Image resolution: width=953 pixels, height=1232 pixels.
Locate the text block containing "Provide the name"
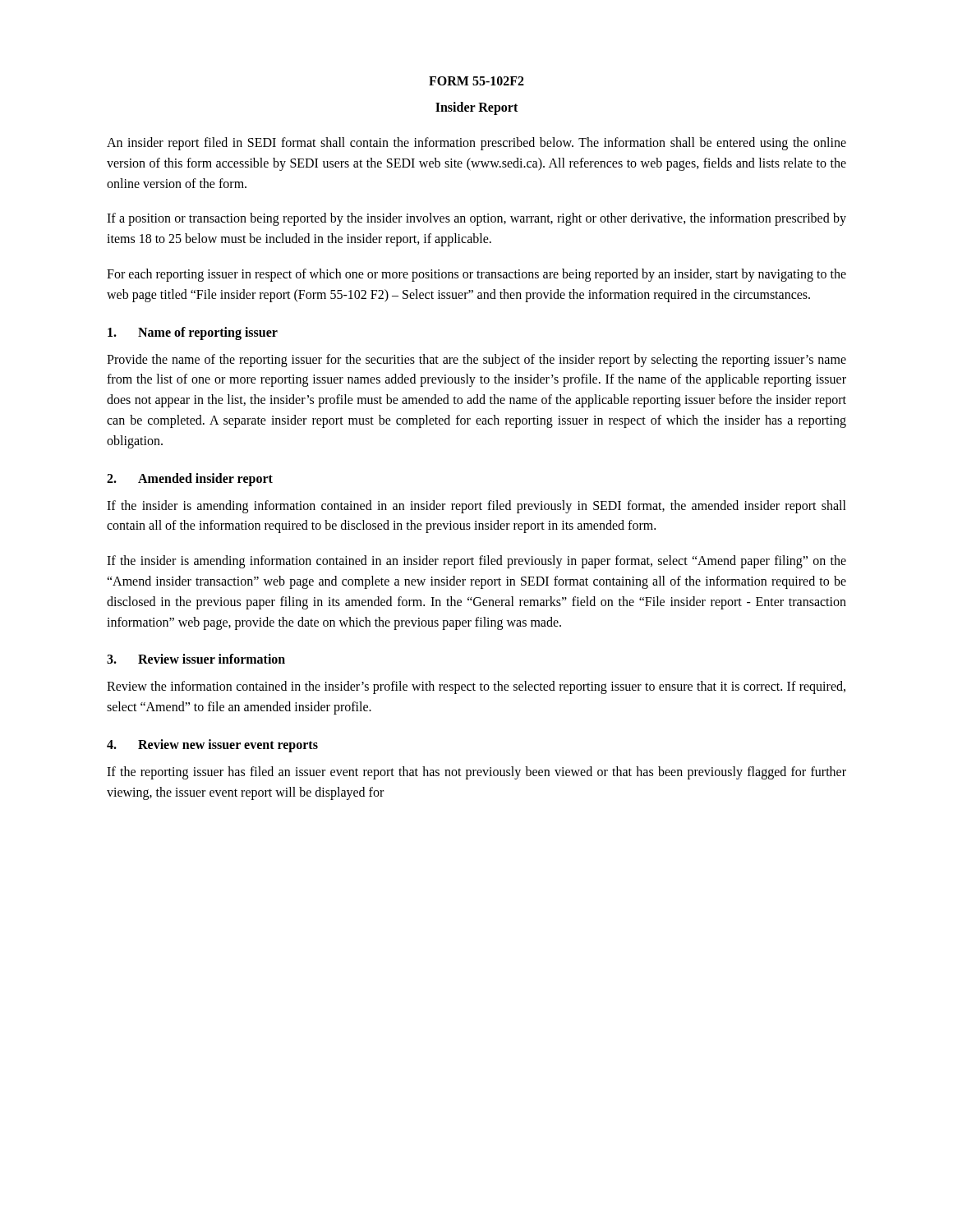tap(476, 400)
